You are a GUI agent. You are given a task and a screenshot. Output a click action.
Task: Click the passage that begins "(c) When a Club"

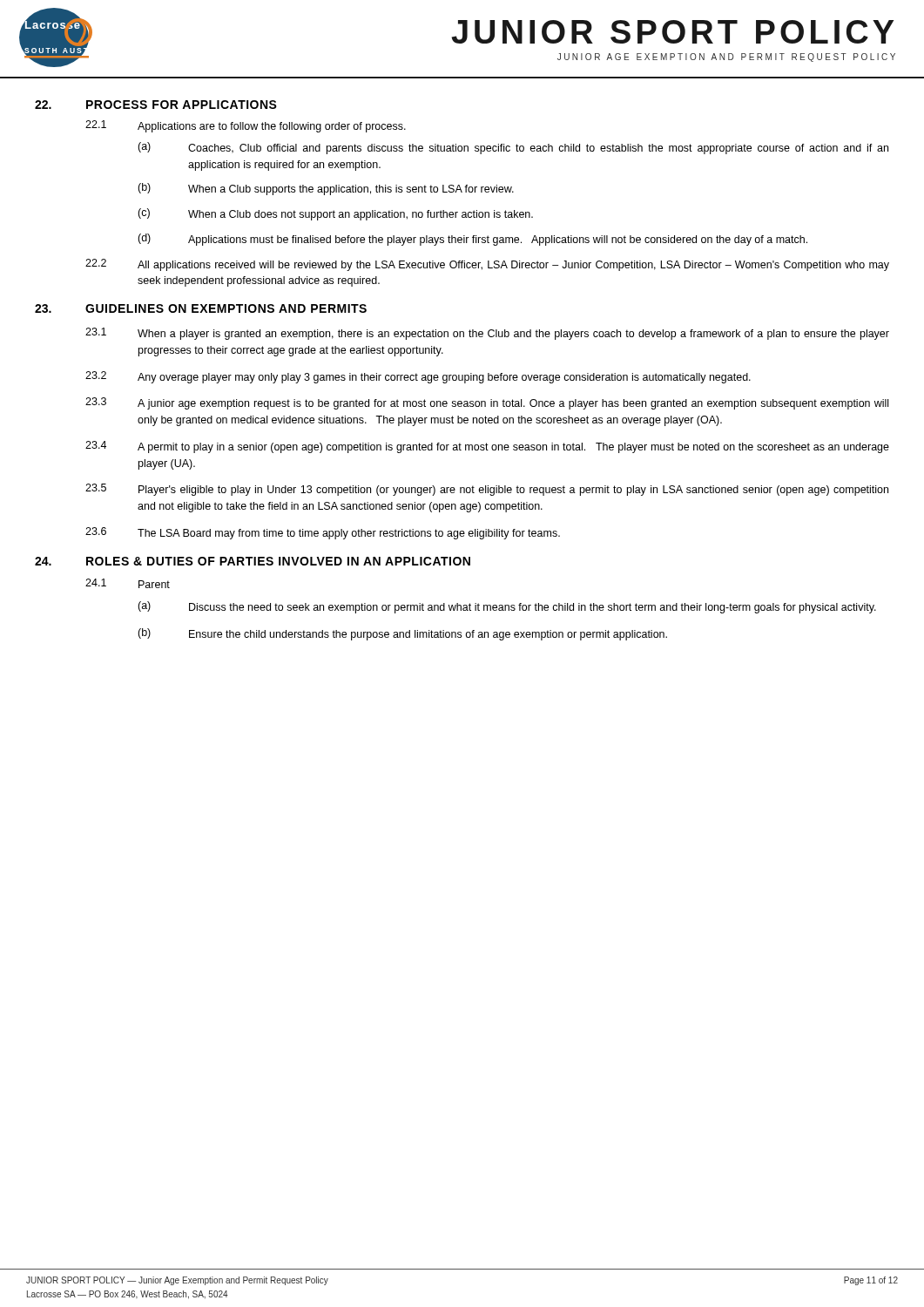coord(513,215)
